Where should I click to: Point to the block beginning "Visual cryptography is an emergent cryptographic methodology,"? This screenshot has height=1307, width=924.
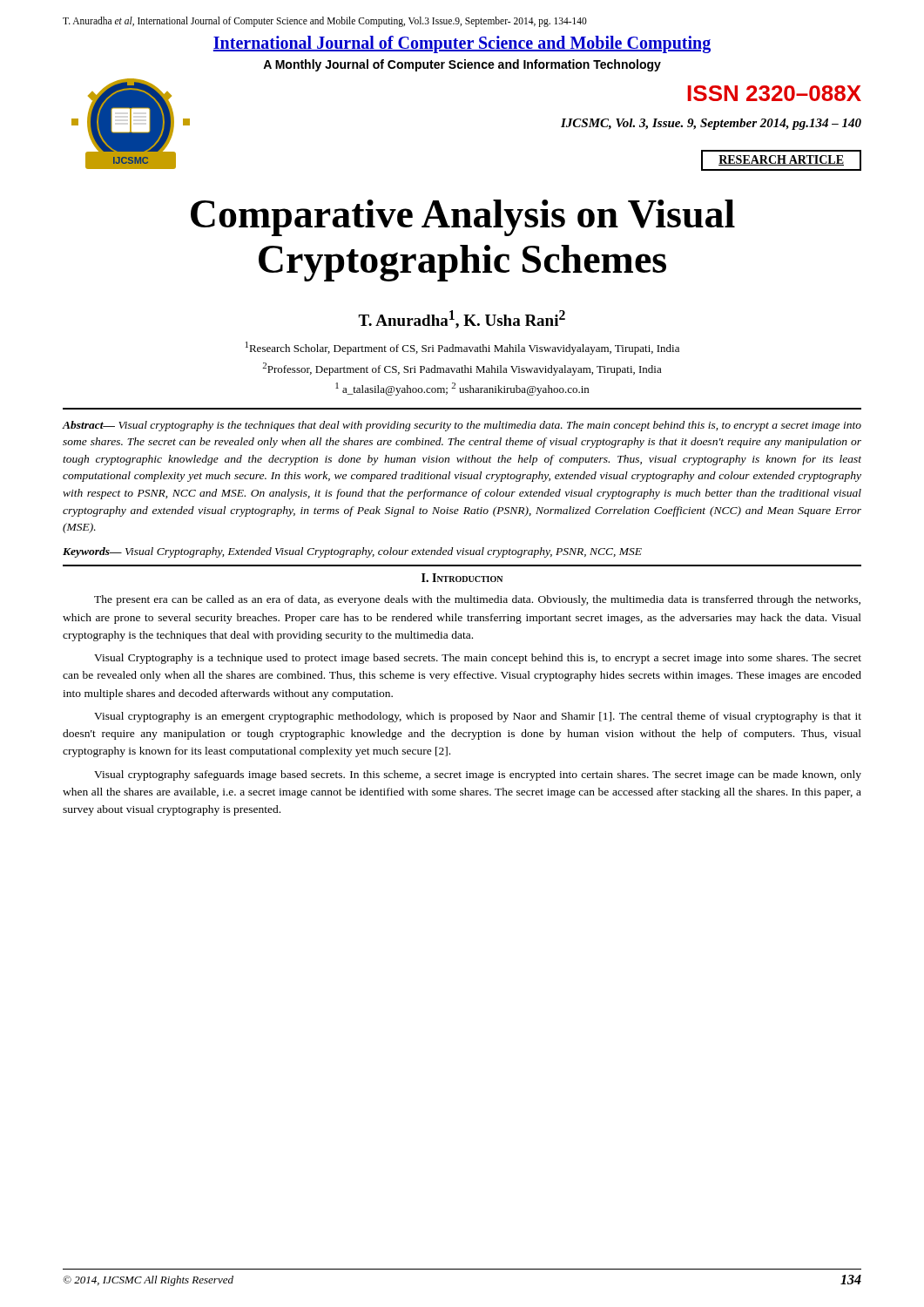(462, 733)
